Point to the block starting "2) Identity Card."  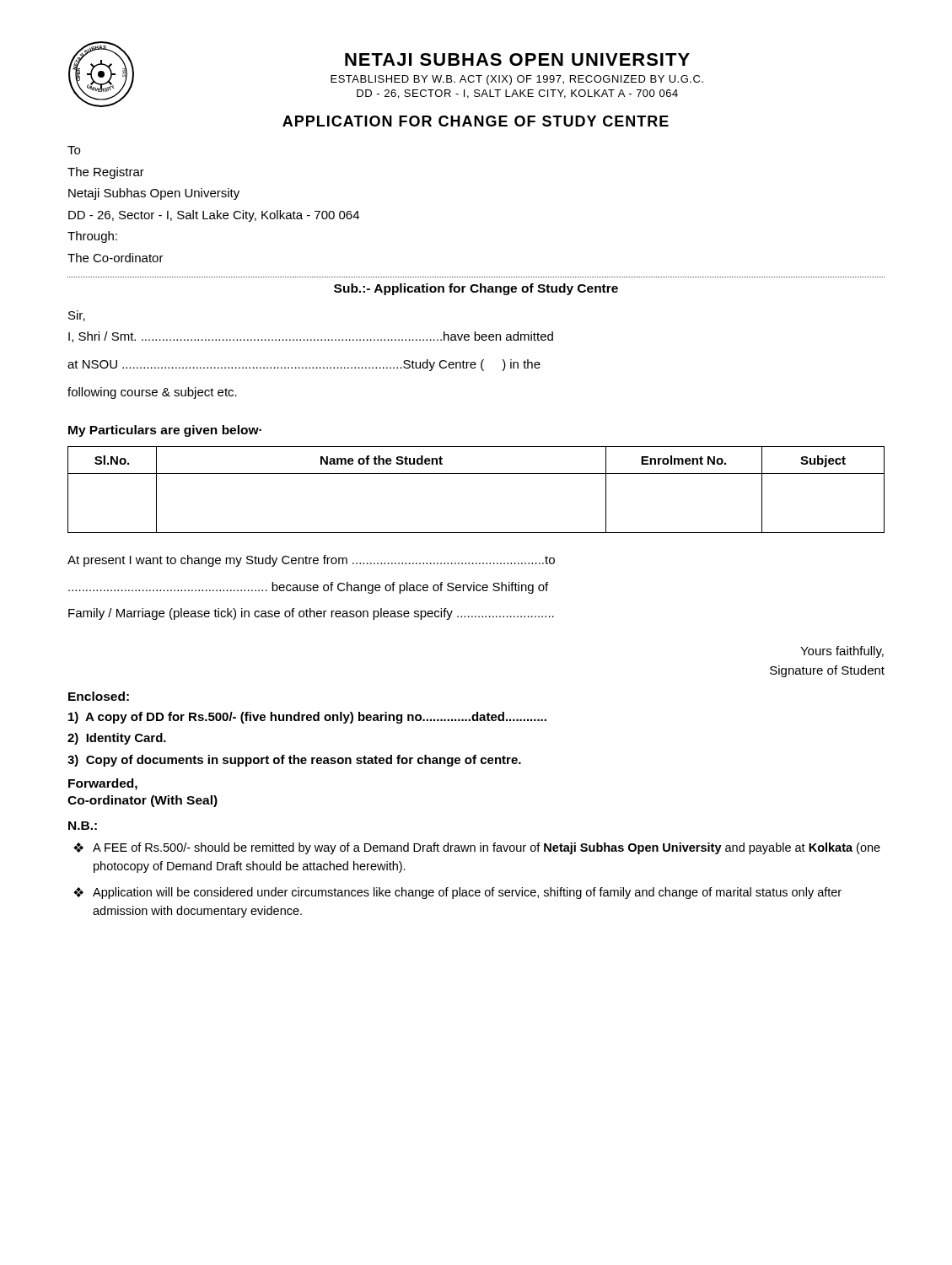click(117, 739)
